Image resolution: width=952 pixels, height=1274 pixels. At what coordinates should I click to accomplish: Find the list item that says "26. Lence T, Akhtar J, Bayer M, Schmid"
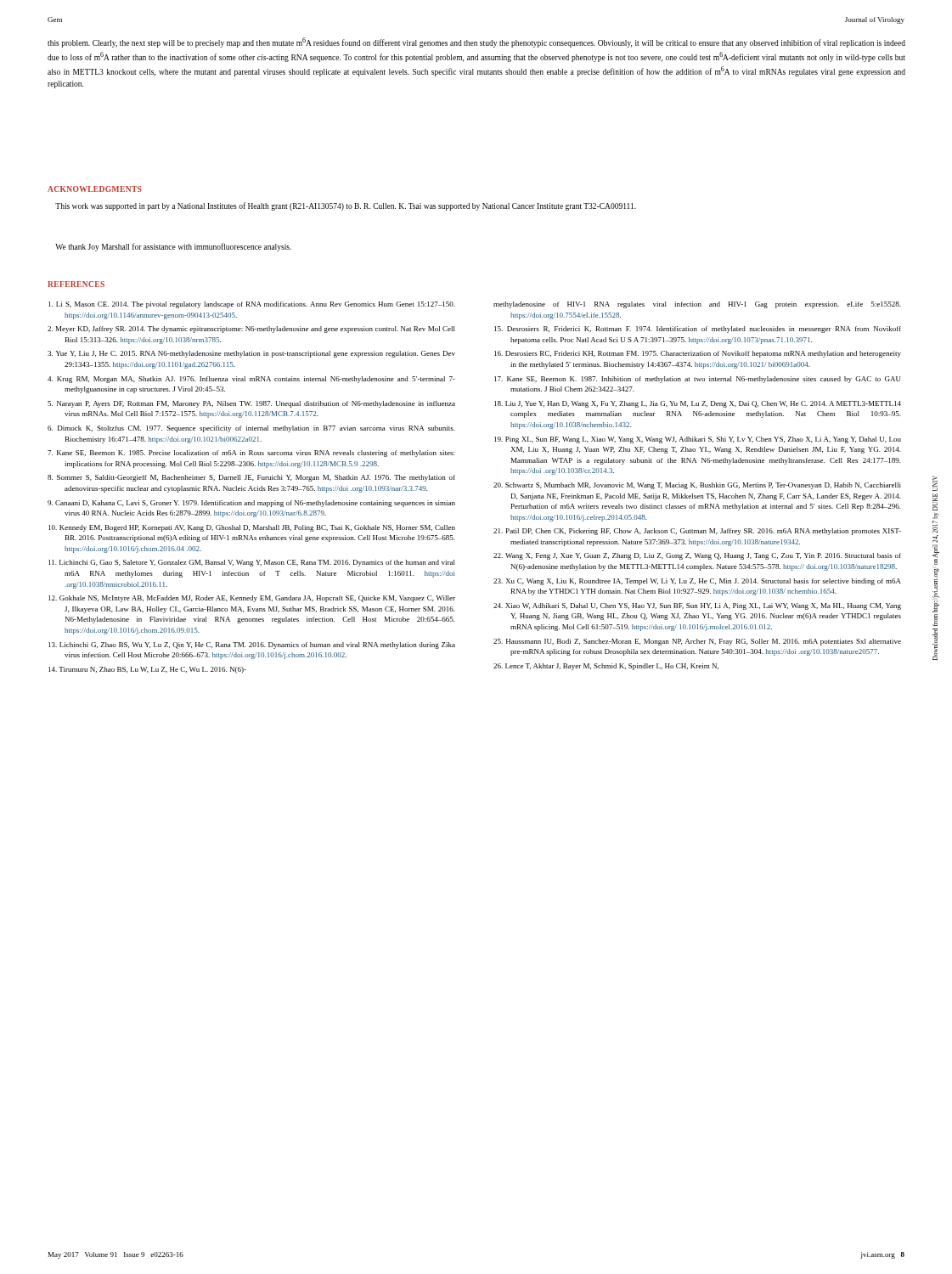pos(606,666)
